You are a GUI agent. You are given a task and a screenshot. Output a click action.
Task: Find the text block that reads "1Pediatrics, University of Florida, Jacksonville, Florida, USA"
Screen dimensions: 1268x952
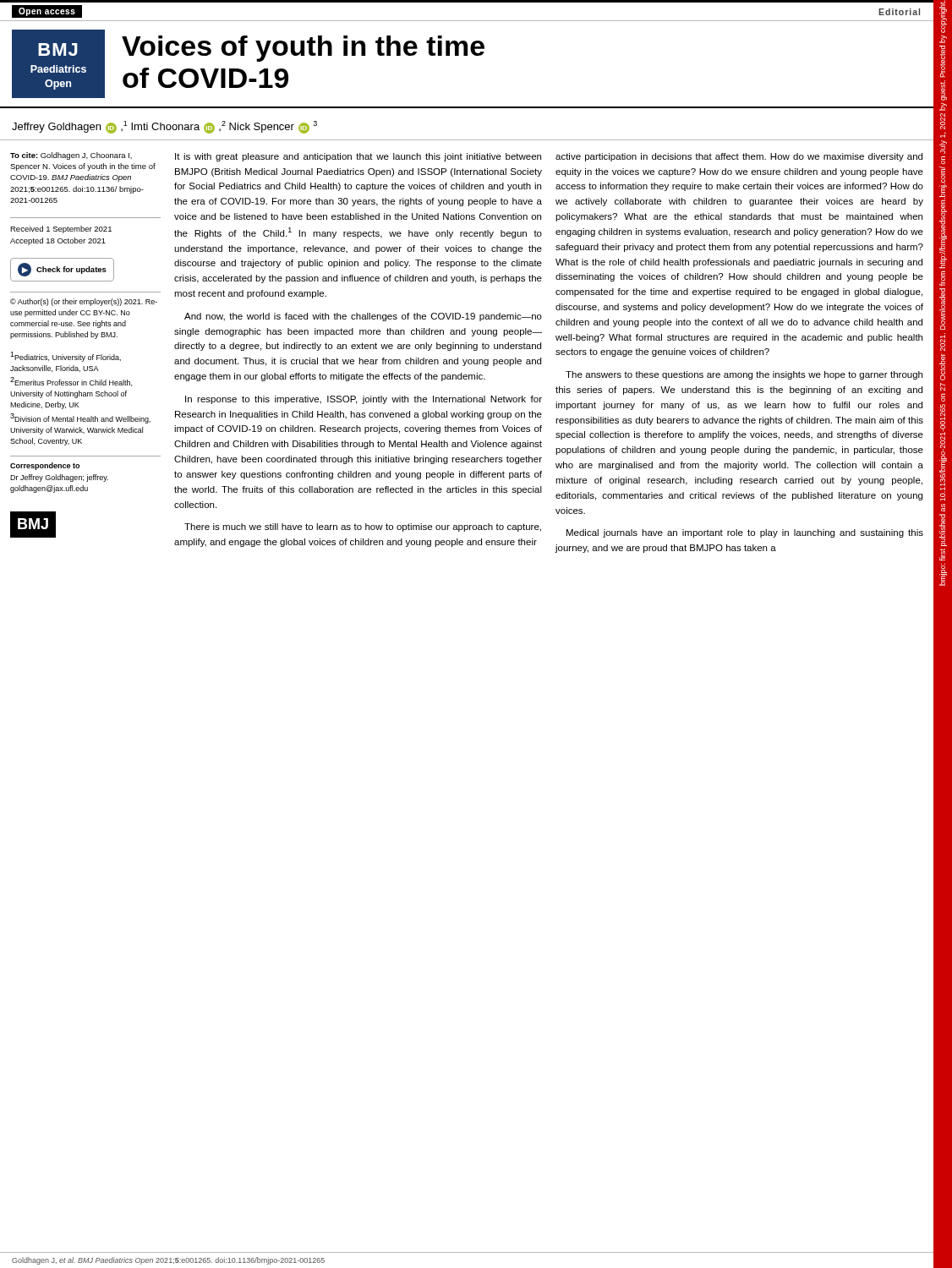81,398
